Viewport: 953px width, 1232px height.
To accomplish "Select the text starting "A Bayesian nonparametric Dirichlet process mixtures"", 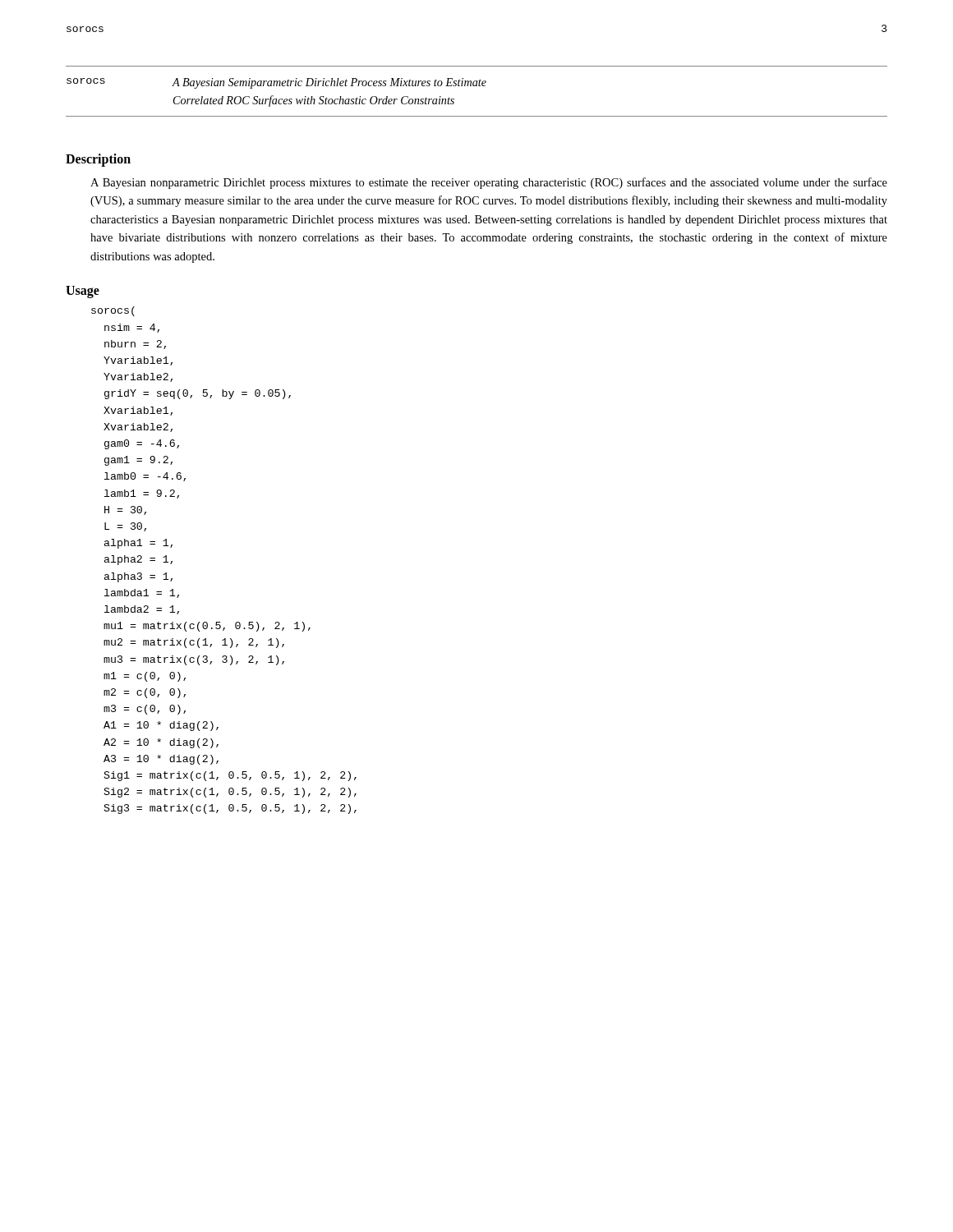I will coord(489,219).
